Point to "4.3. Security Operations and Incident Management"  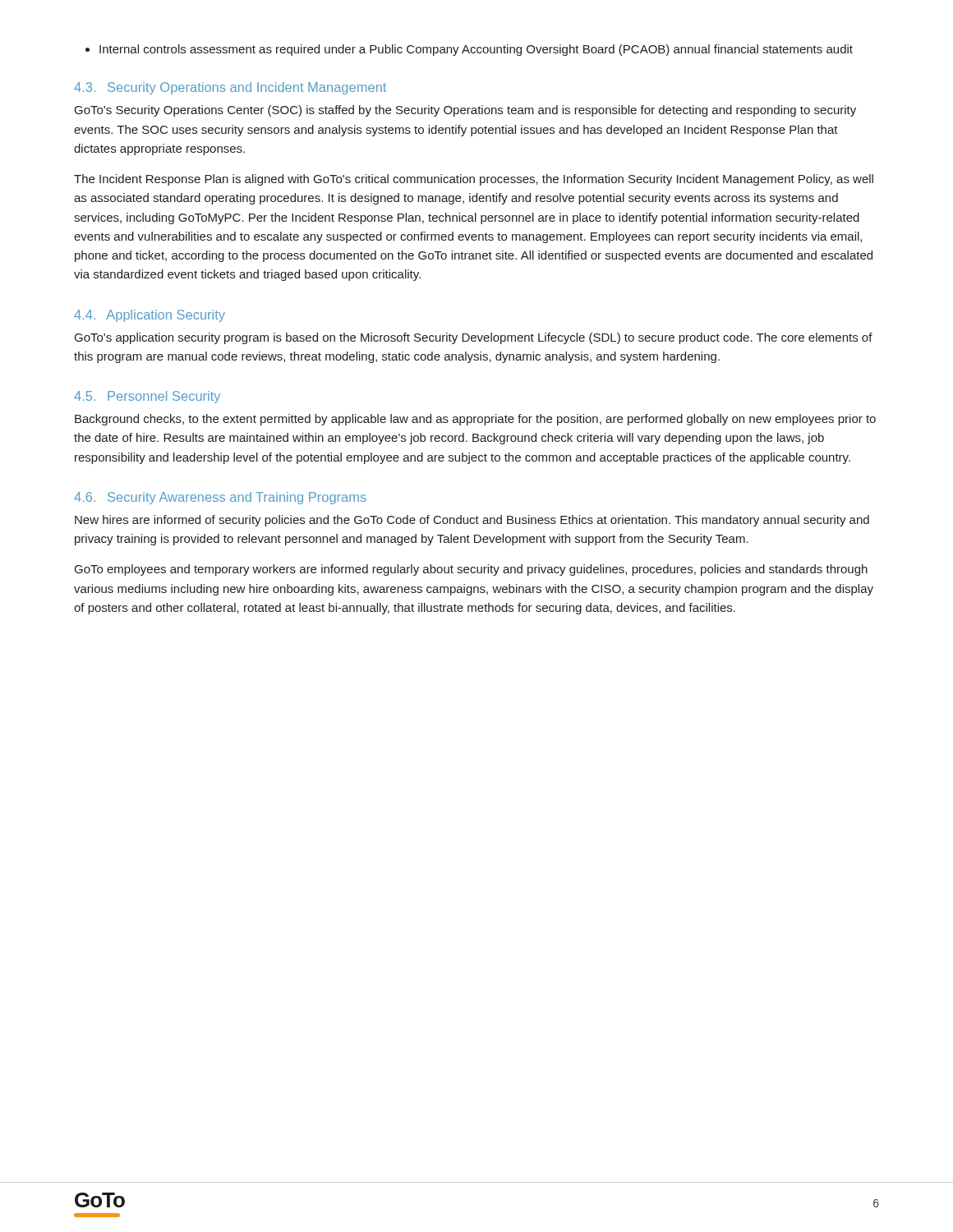pyautogui.click(x=230, y=88)
